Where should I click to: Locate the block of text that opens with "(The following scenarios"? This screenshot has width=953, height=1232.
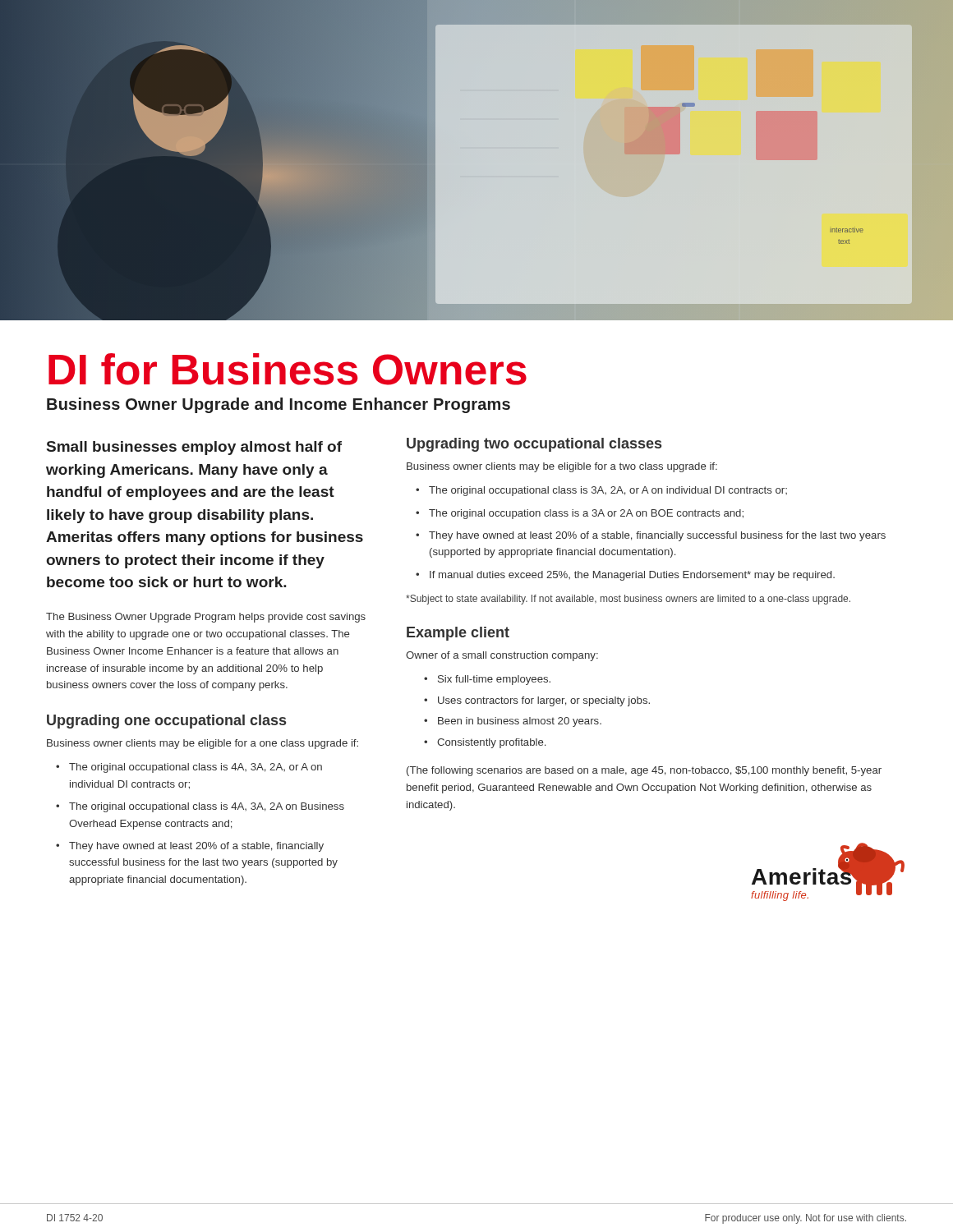(x=644, y=787)
